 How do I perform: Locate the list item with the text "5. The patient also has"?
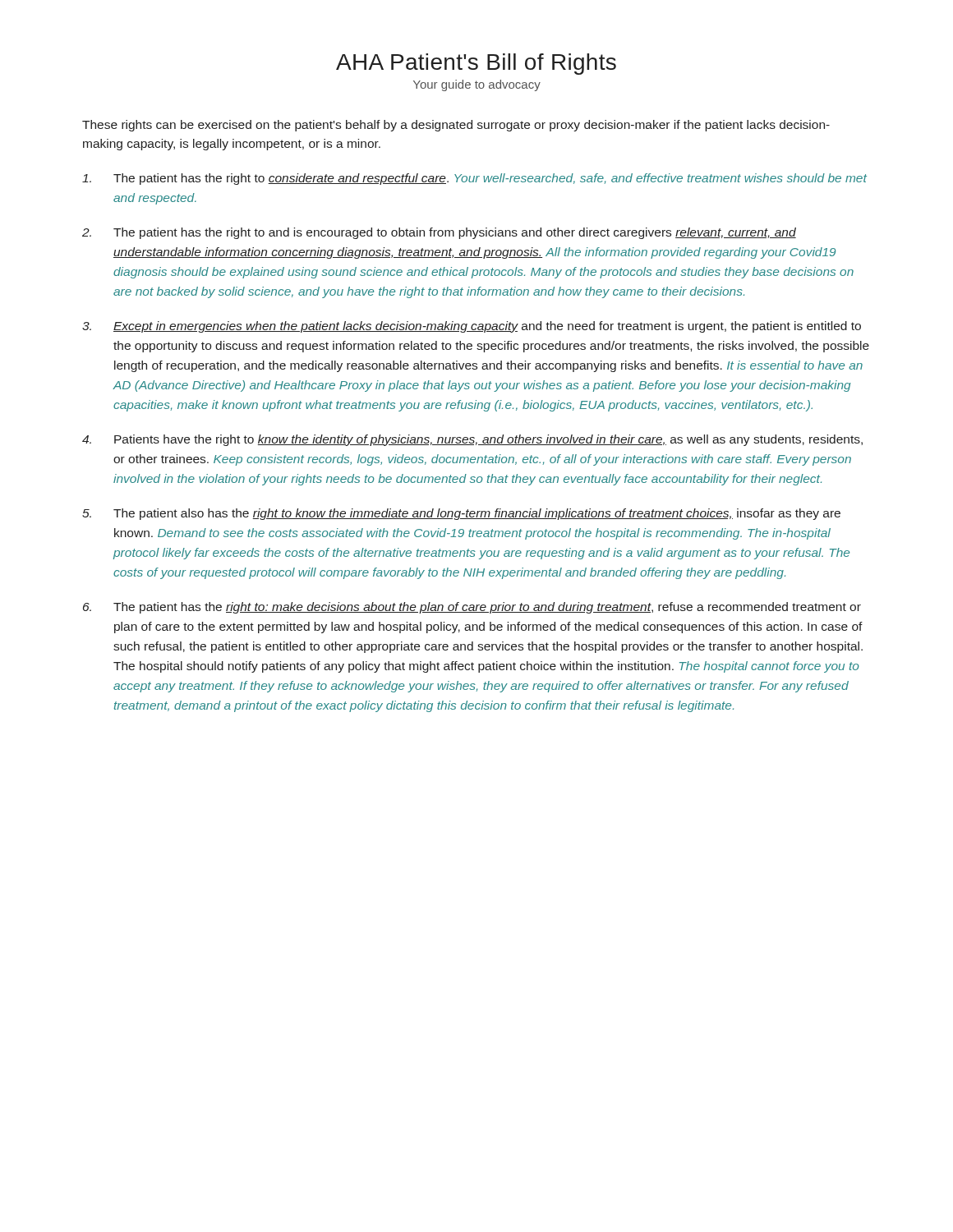click(x=476, y=543)
